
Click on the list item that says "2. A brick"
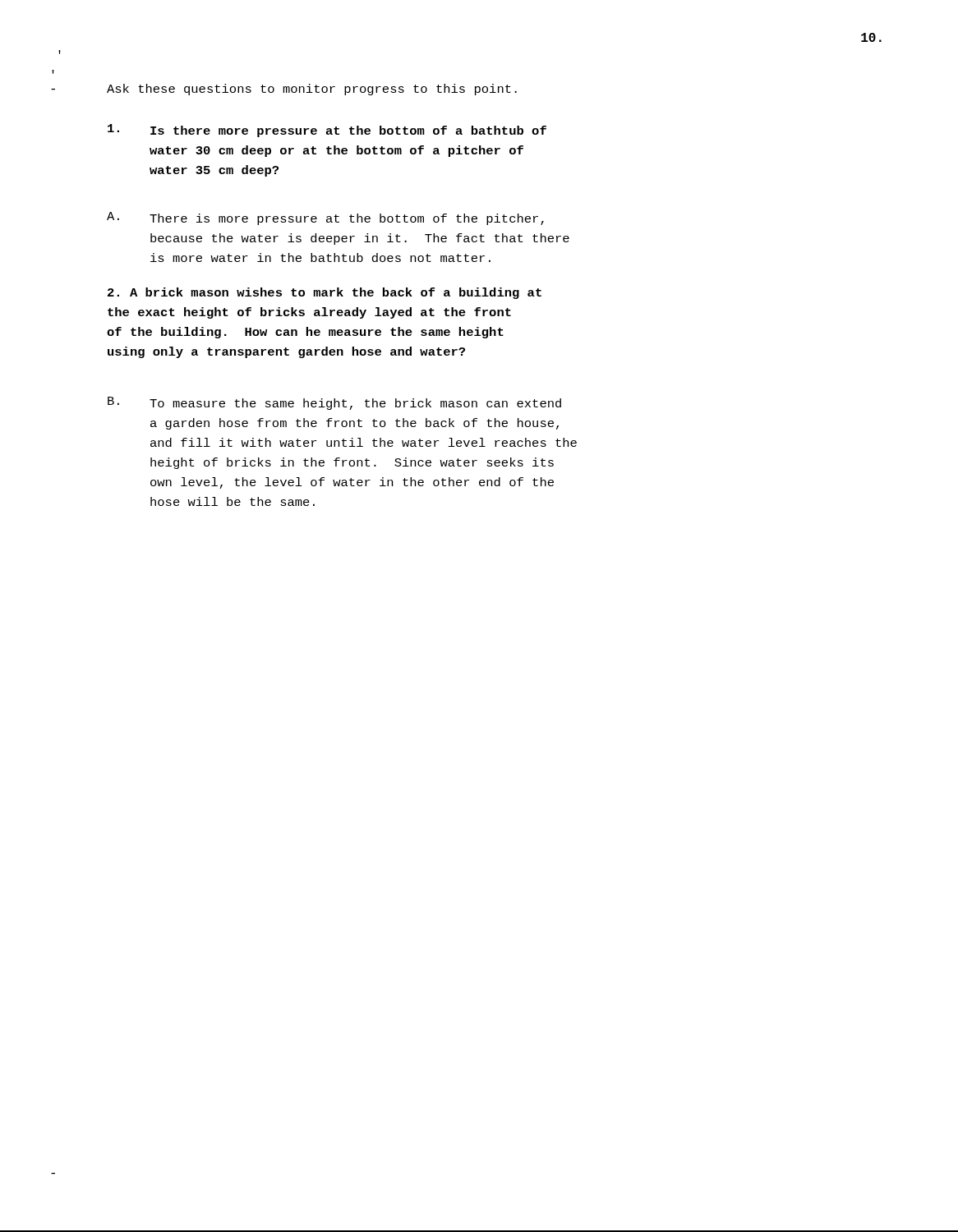pyautogui.click(x=464, y=323)
